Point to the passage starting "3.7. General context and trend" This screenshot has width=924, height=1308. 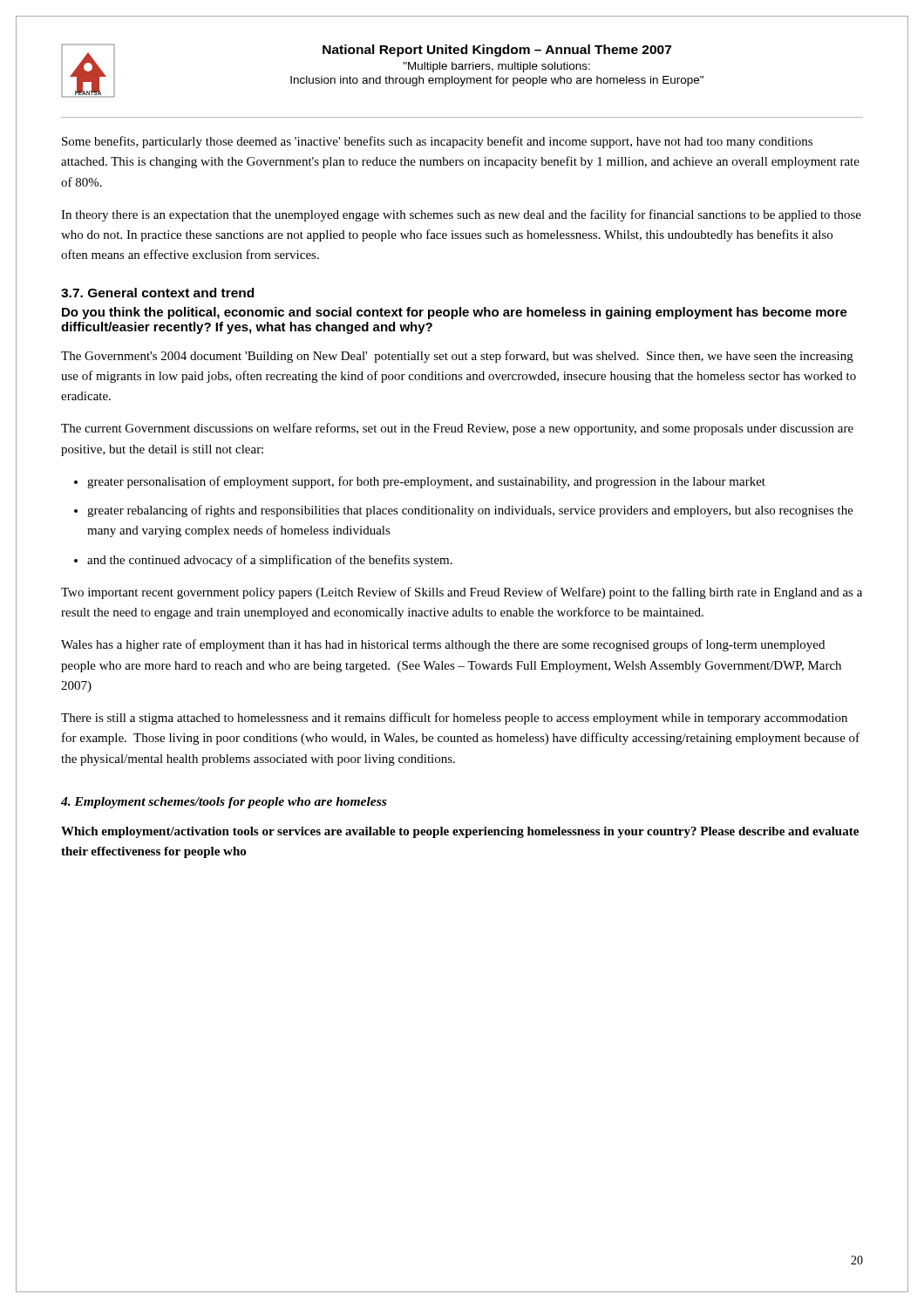tap(158, 292)
